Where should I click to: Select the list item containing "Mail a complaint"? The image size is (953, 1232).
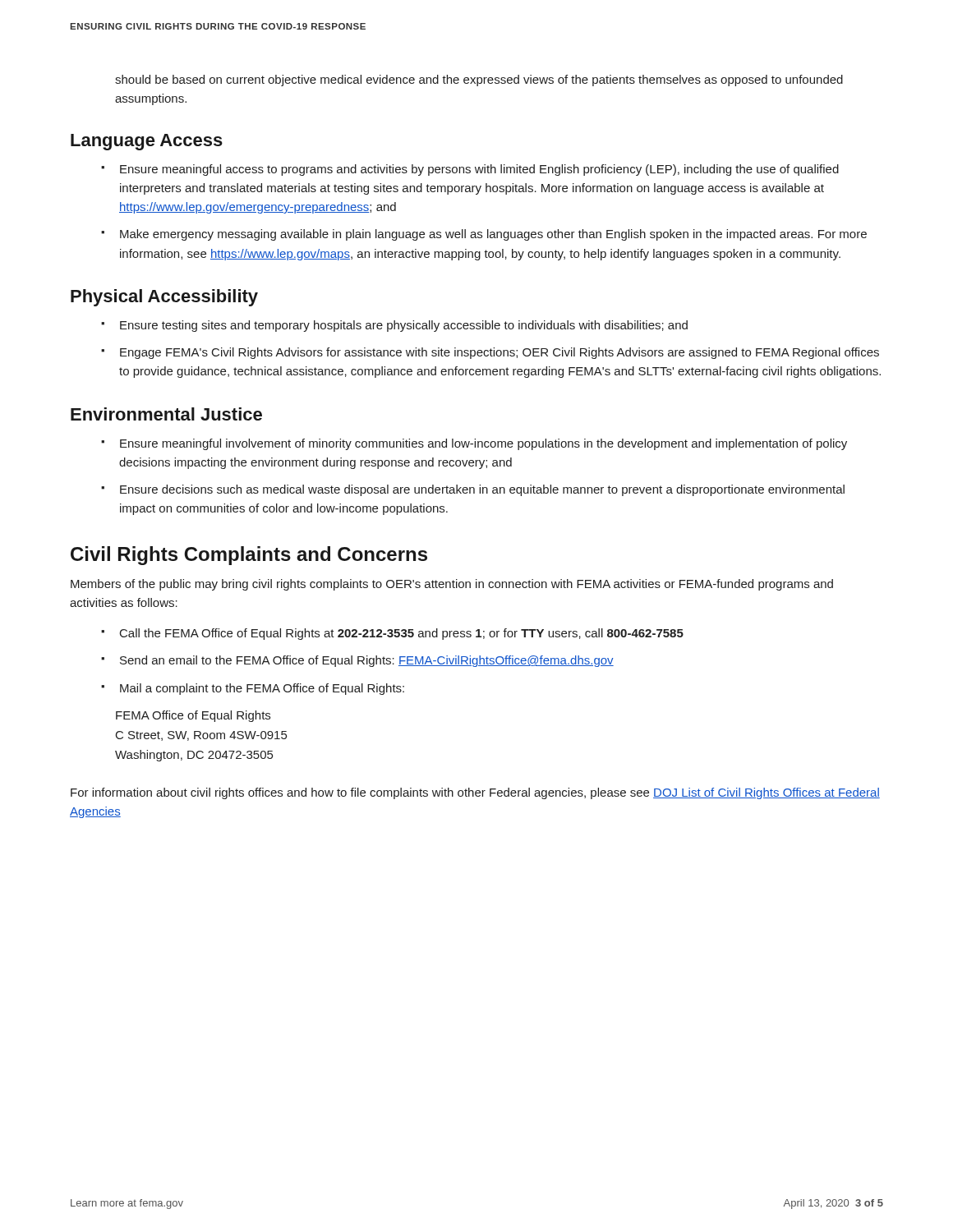(x=262, y=687)
